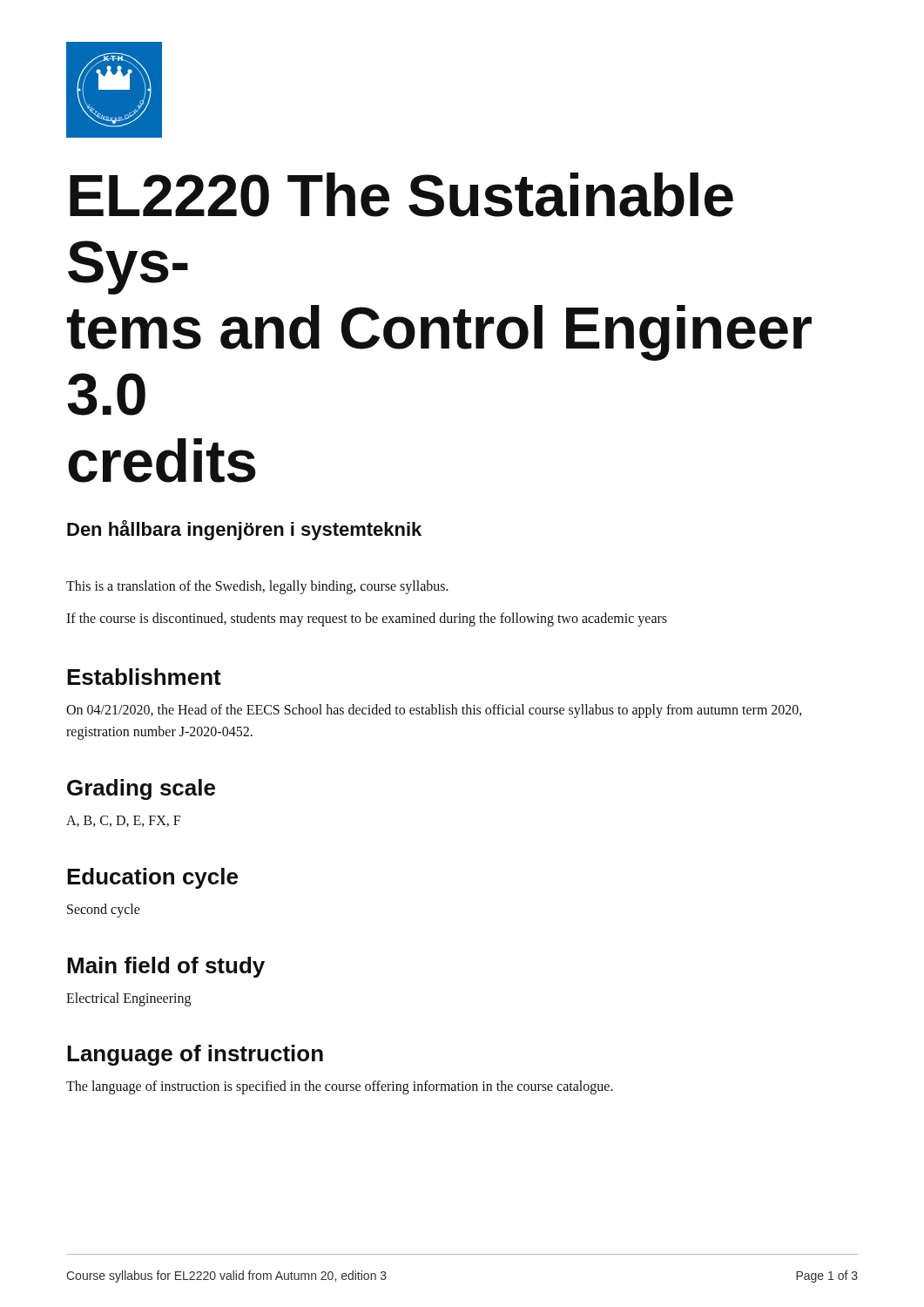The height and width of the screenshot is (1307, 924).
Task: Click on the section header that says "Den hållbara ingenjören i systemteknik"
Action: [x=244, y=530]
